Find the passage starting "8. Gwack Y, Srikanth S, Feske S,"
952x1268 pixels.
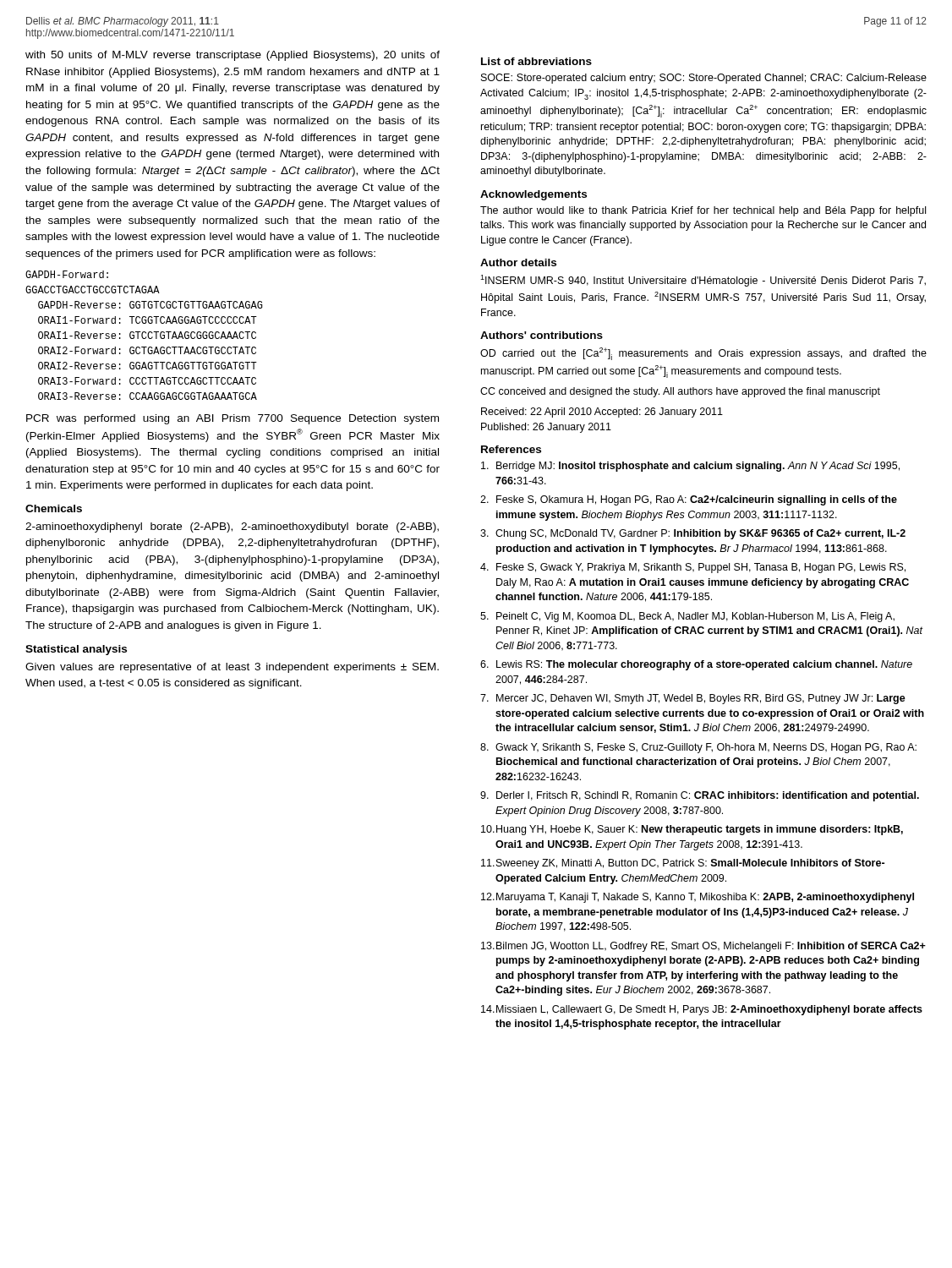point(703,763)
